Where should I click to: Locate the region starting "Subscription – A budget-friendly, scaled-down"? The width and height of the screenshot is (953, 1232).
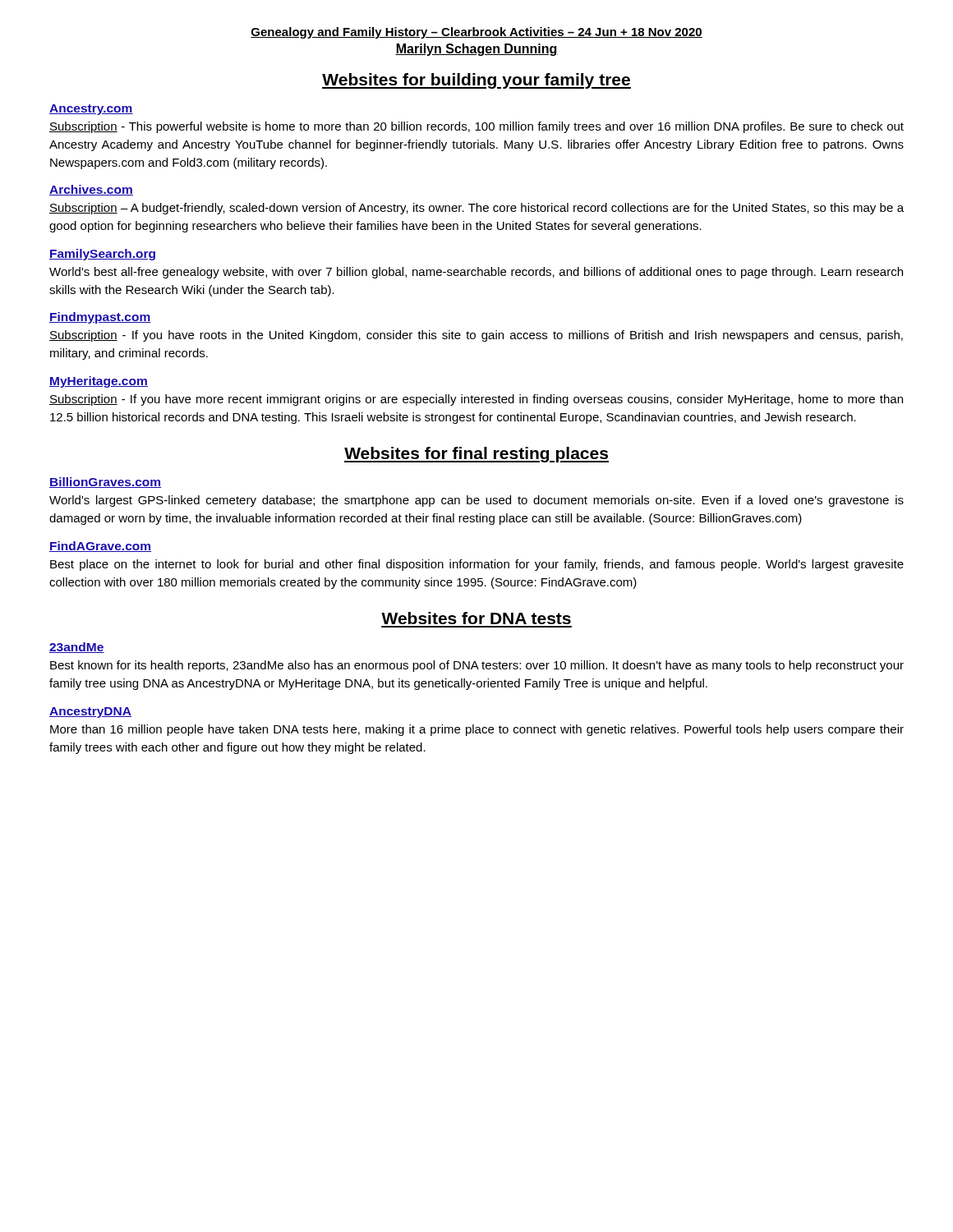pyautogui.click(x=476, y=217)
